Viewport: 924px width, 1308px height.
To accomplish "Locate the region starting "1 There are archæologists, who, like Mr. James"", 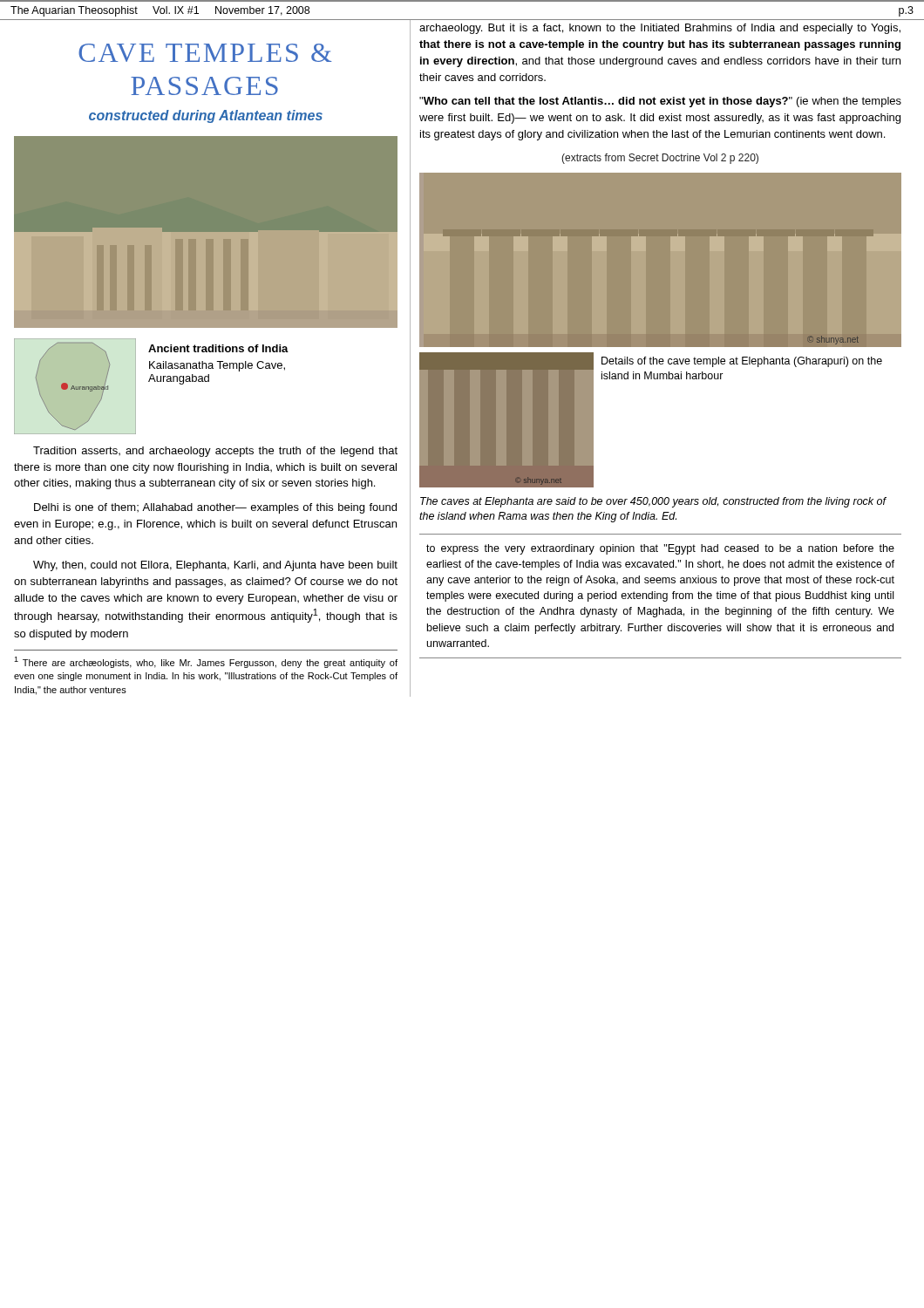I will click(x=206, y=676).
